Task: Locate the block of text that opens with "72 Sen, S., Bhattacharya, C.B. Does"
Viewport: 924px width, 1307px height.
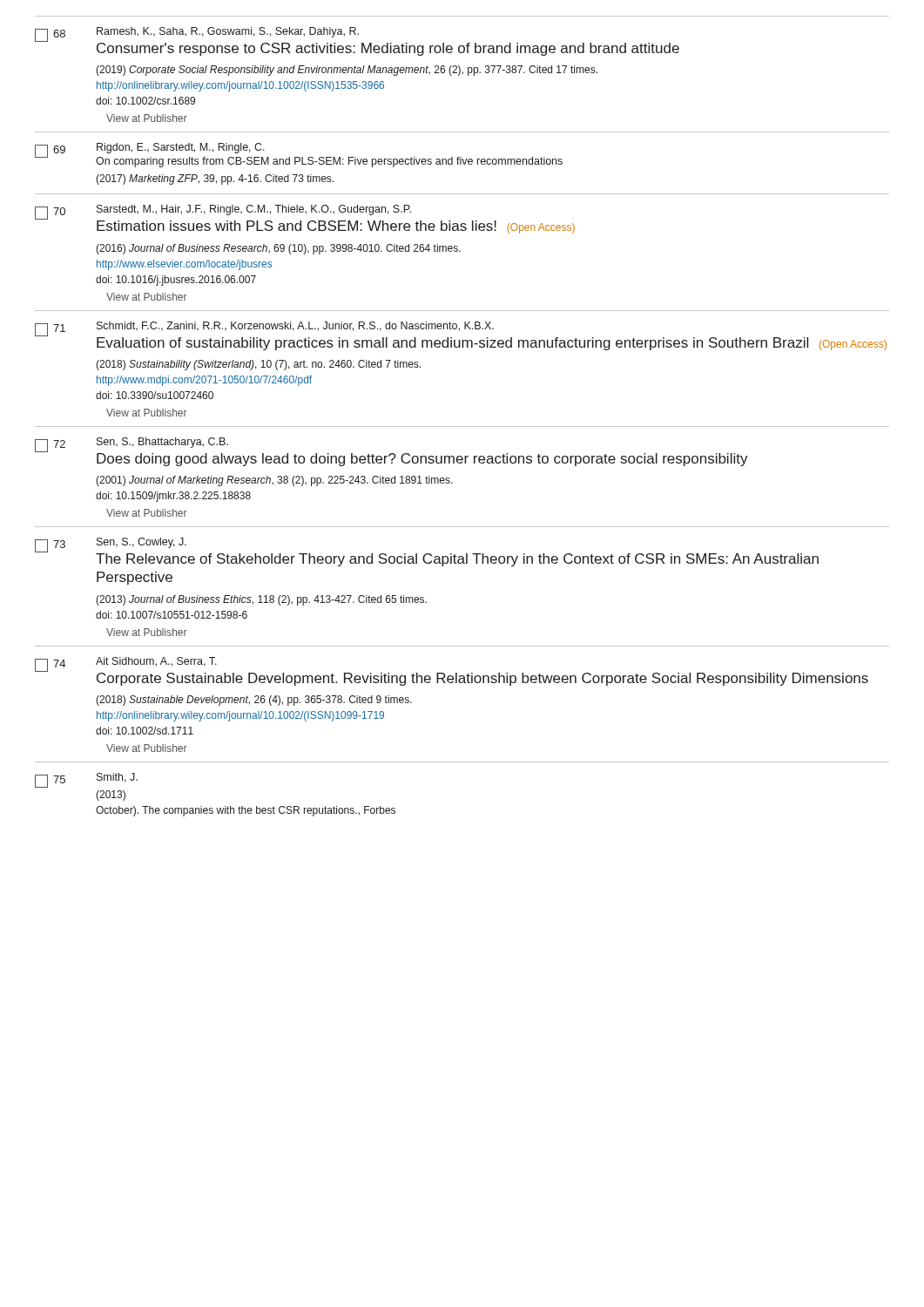Action: click(462, 477)
